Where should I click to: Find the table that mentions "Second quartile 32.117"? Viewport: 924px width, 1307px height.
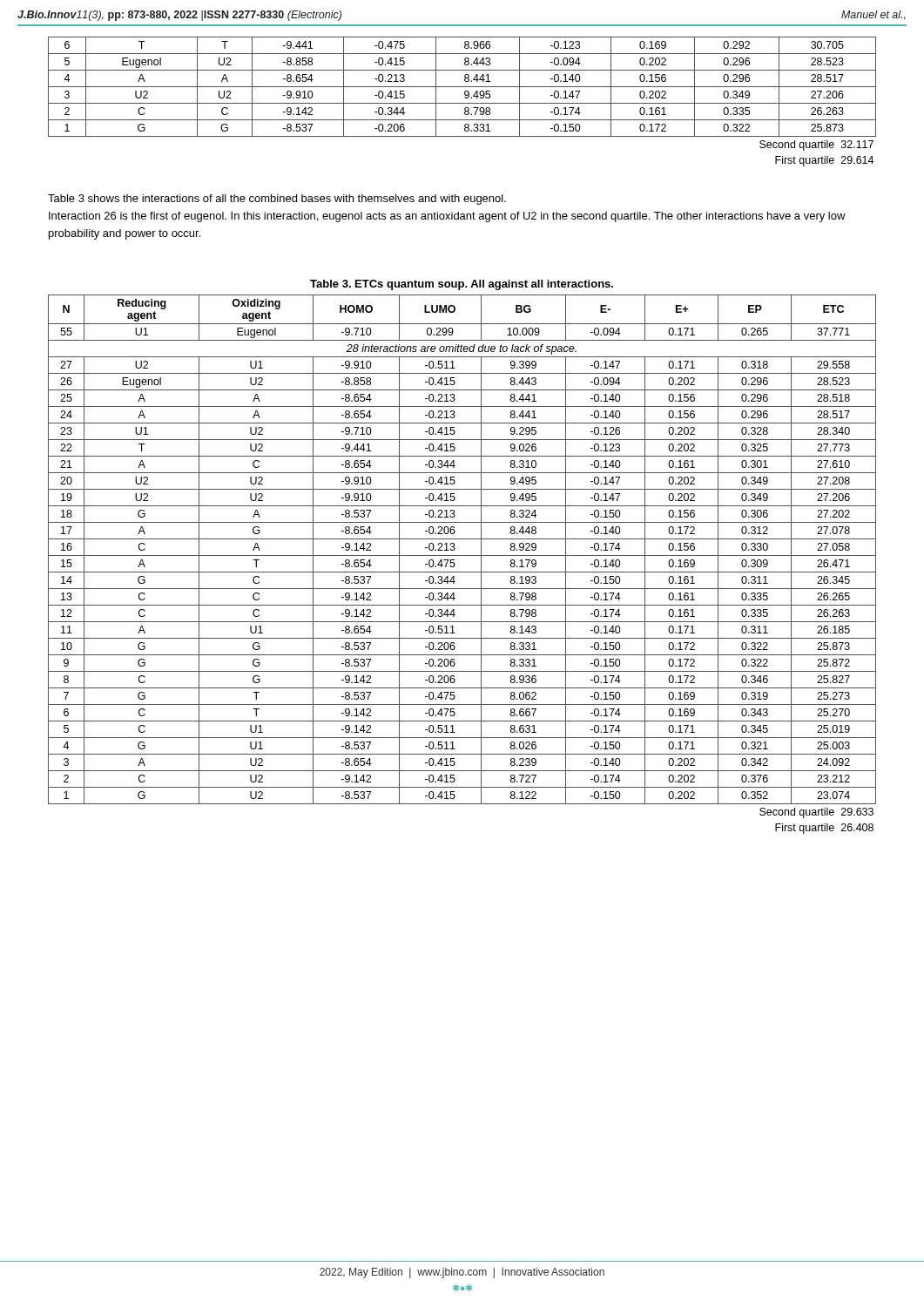click(x=462, y=102)
